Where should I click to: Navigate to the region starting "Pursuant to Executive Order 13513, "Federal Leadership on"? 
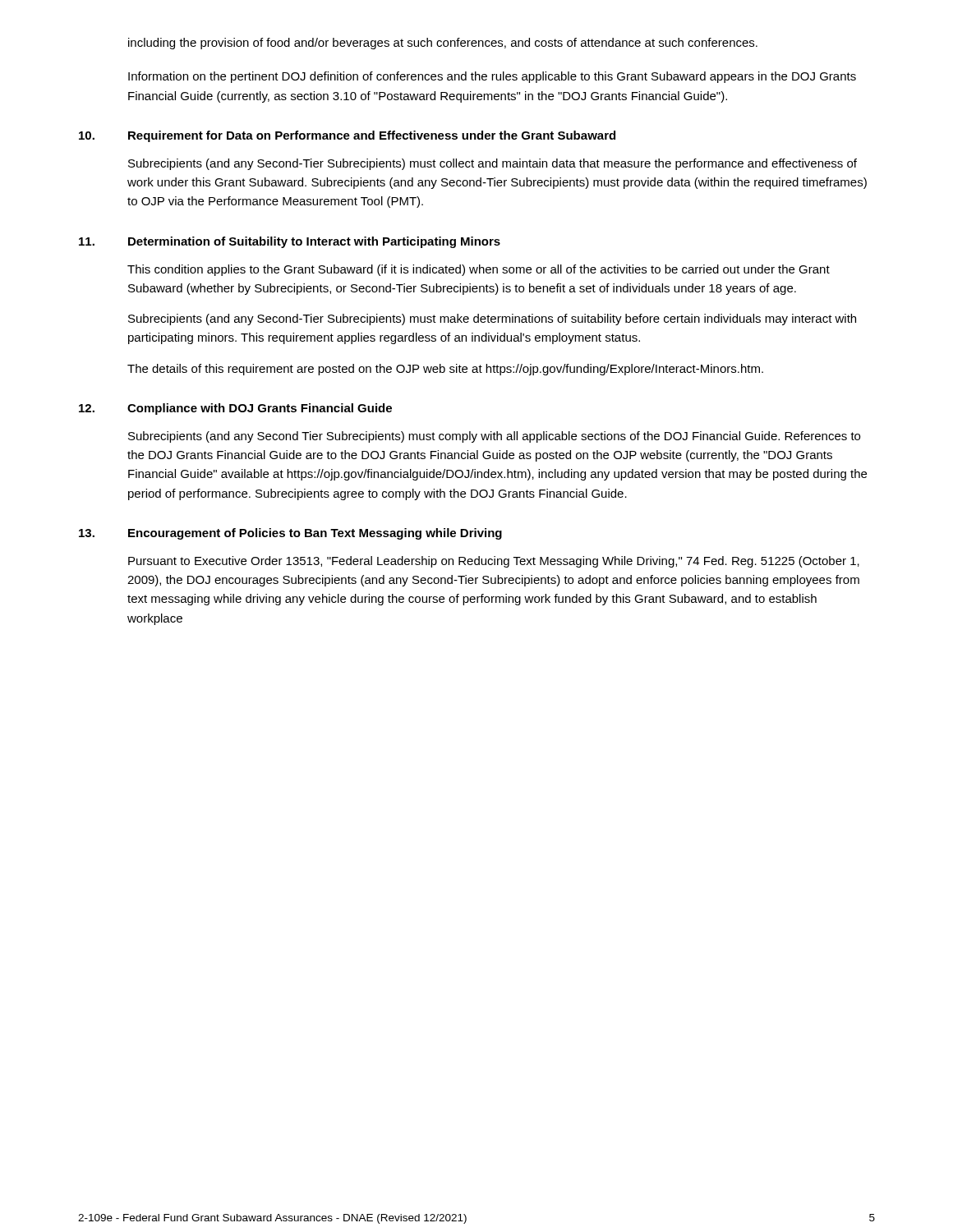pyautogui.click(x=494, y=589)
